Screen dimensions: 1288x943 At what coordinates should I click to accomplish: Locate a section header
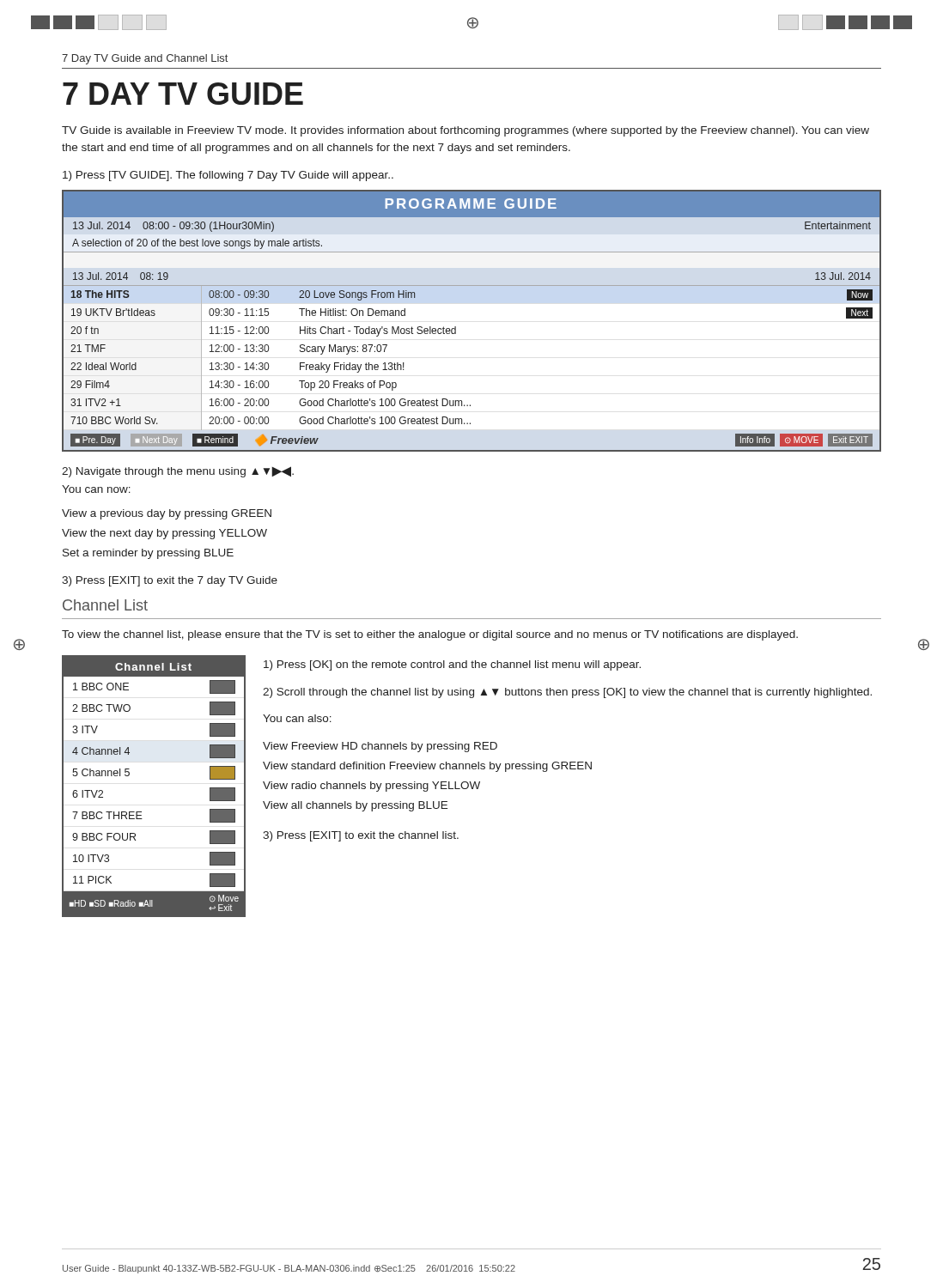coord(105,605)
